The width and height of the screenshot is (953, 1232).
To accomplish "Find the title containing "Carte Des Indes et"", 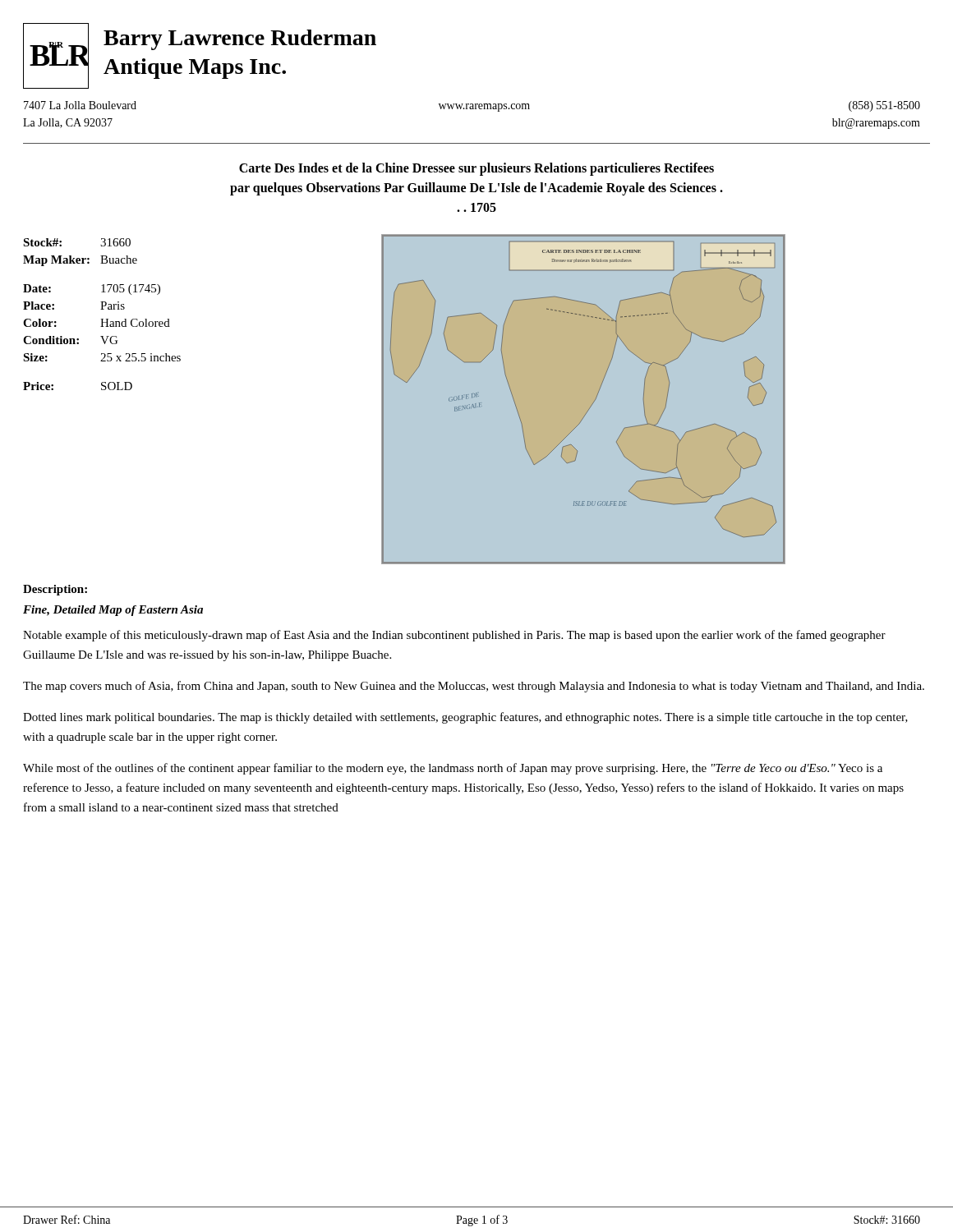I will coord(476,188).
